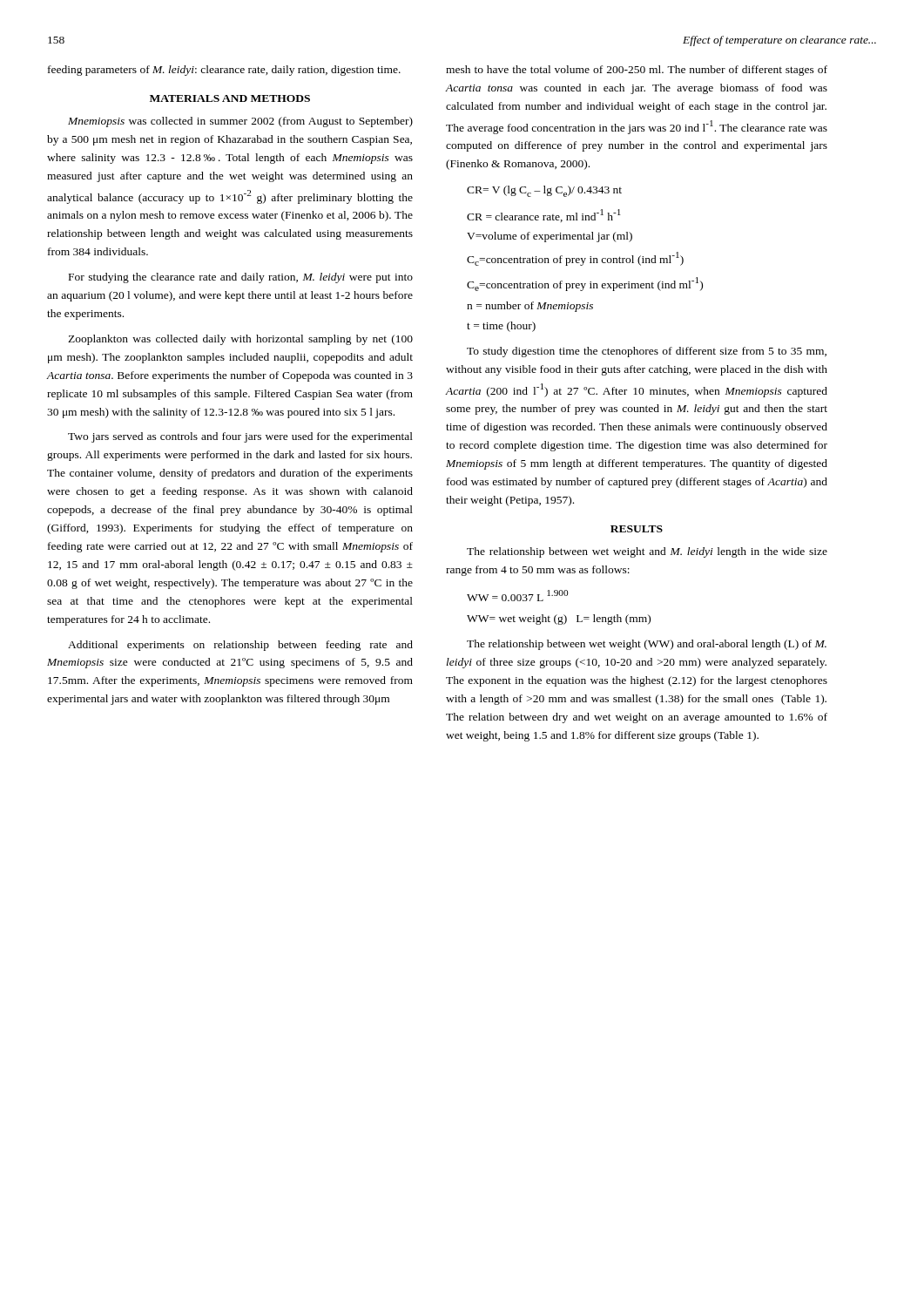
Task: Locate the formula with the text "WW = 0.0037 L 1.900"
Action: click(517, 596)
